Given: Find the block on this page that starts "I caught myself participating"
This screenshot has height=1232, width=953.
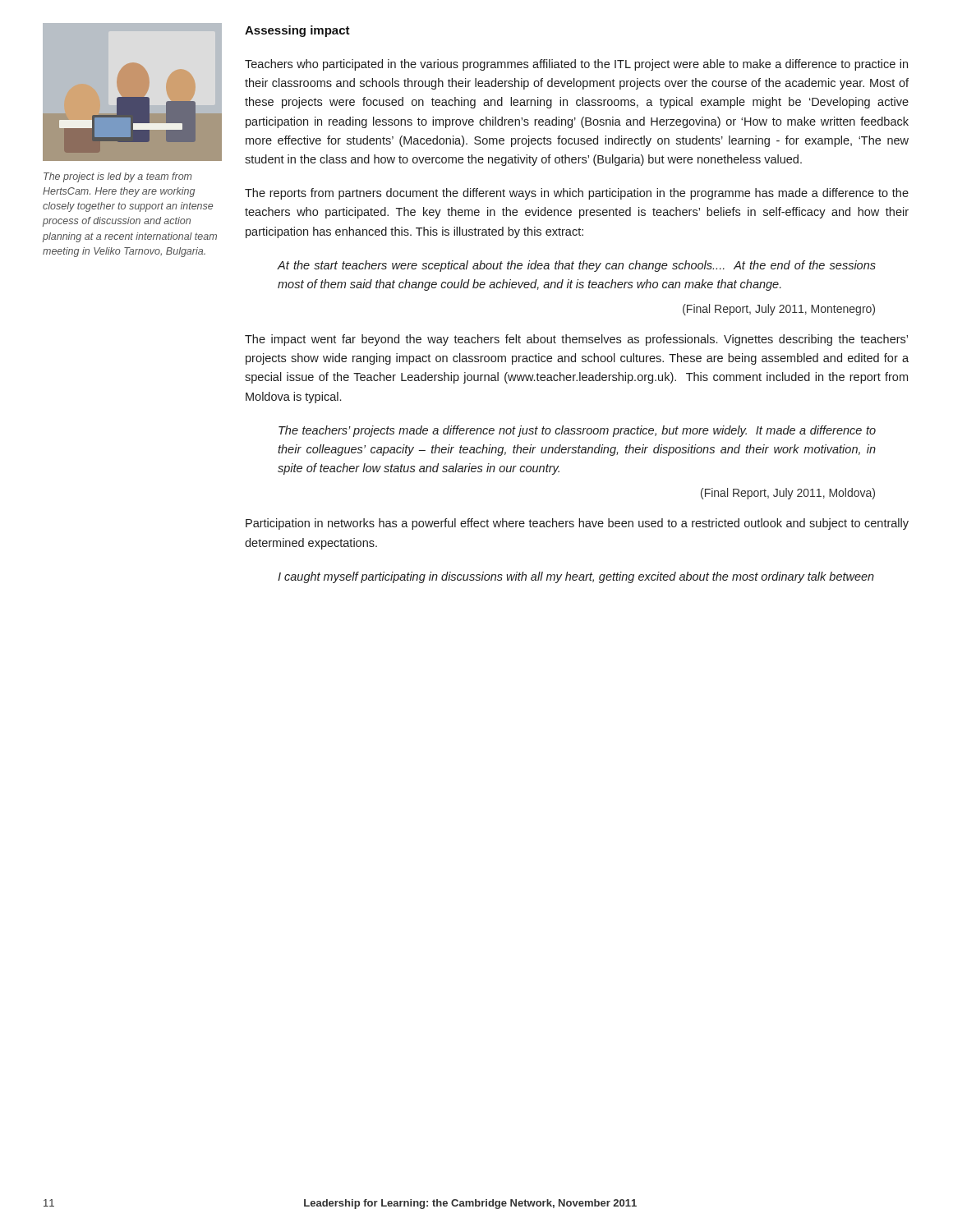Looking at the screenshot, I should [x=576, y=576].
